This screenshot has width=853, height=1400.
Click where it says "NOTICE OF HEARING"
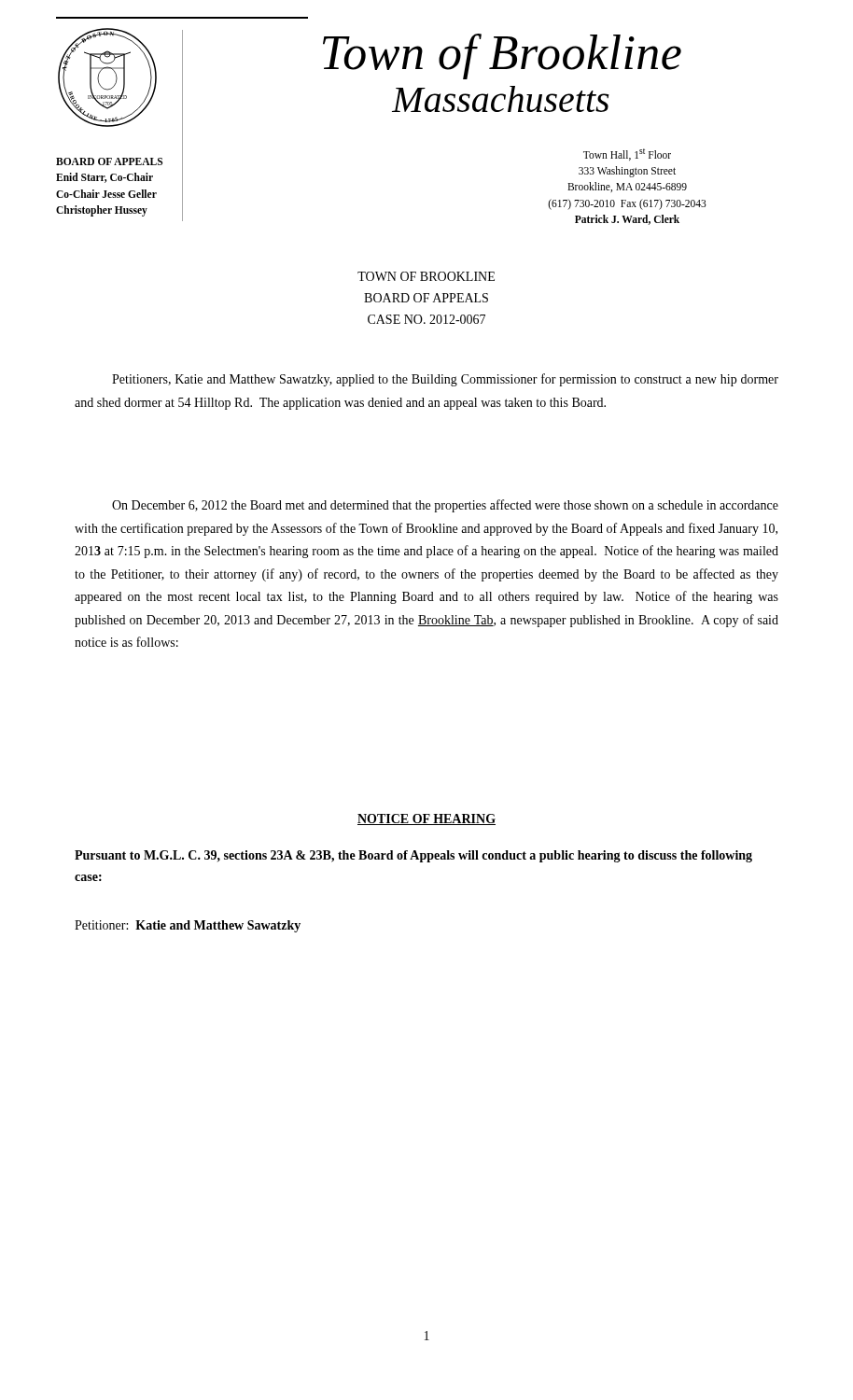pos(426,819)
